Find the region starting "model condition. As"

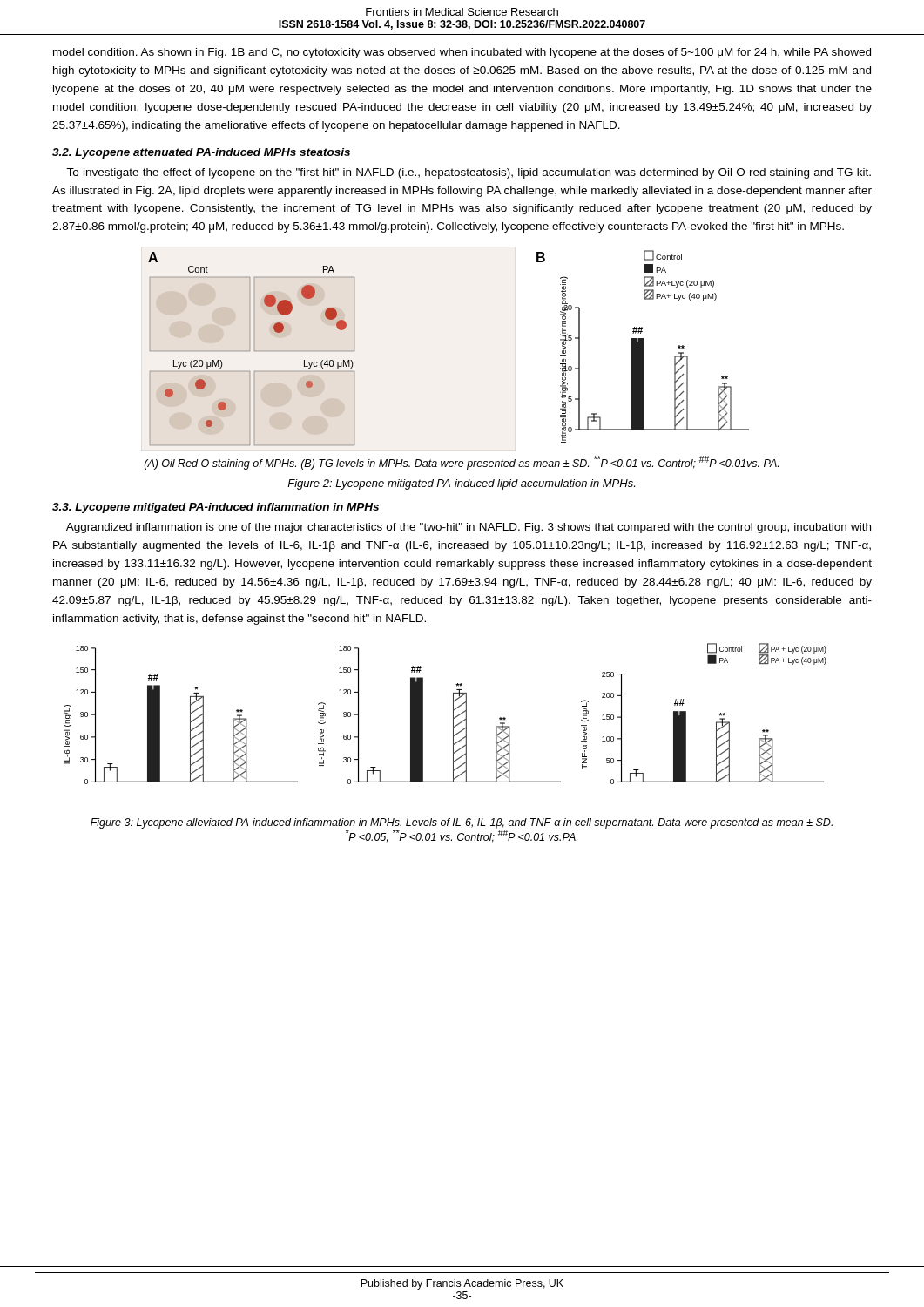point(462,88)
